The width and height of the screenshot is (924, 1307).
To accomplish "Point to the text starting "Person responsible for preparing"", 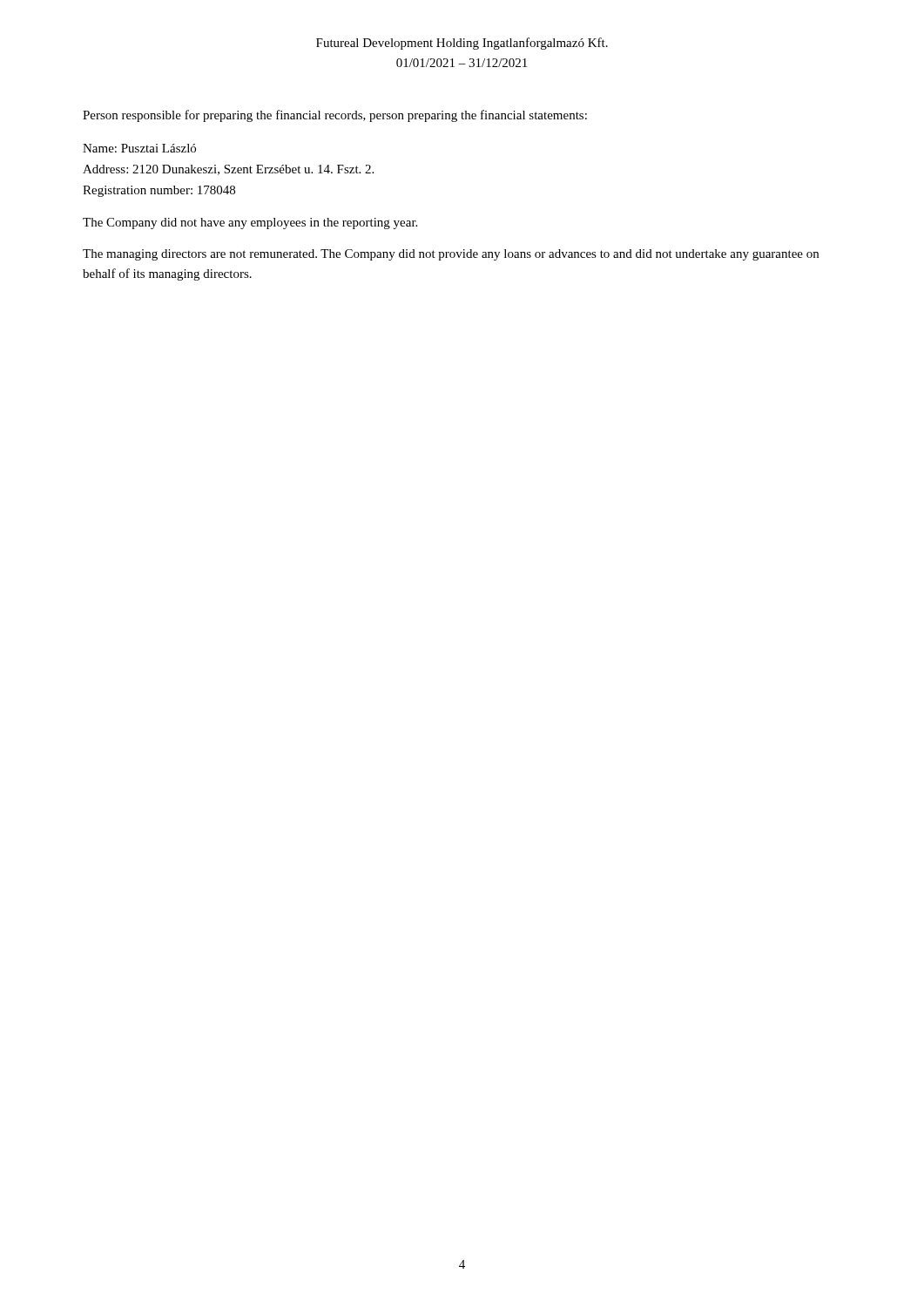I will click(462, 115).
